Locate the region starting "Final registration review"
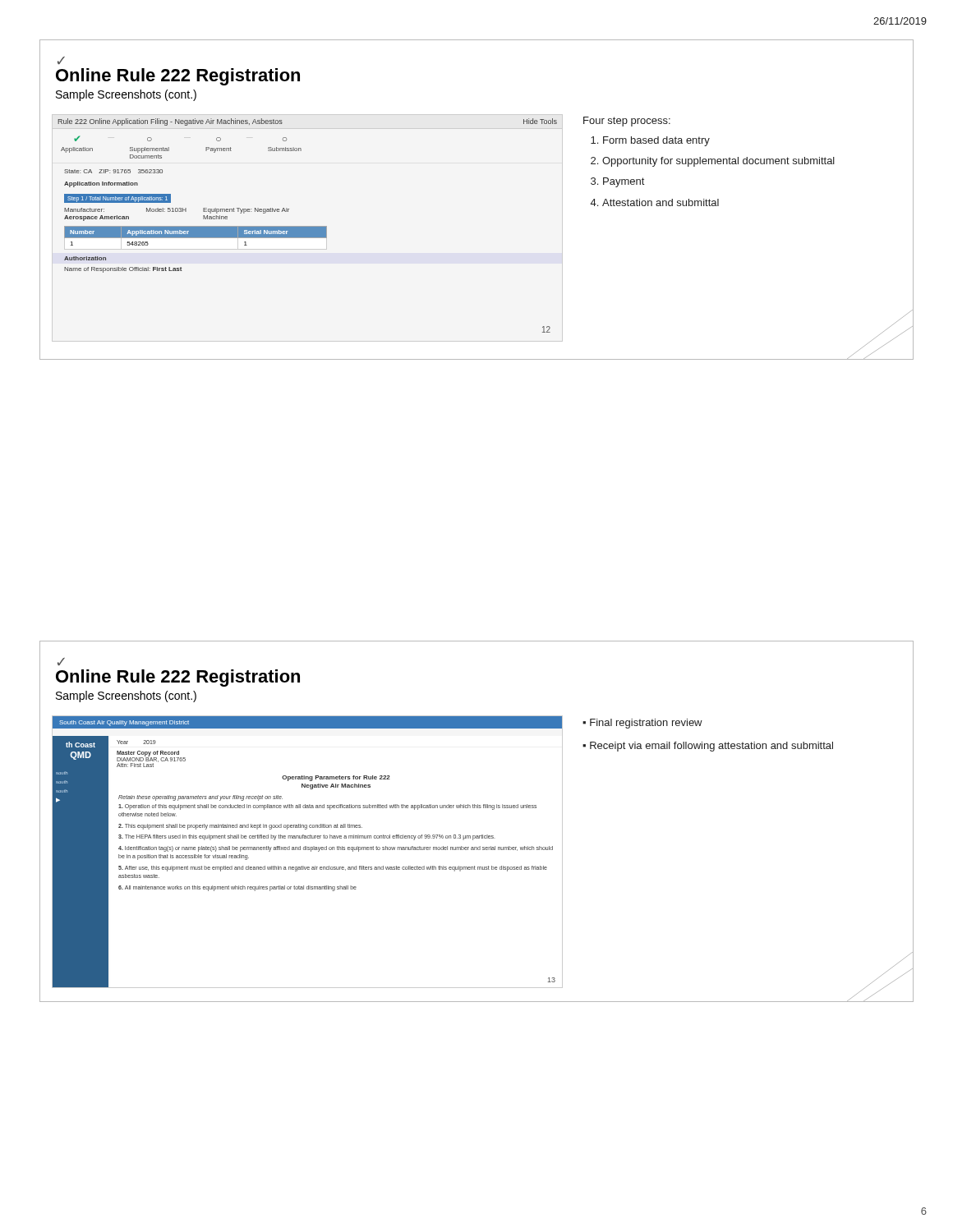The height and width of the screenshot is (1232, 953). pos(646,722)
